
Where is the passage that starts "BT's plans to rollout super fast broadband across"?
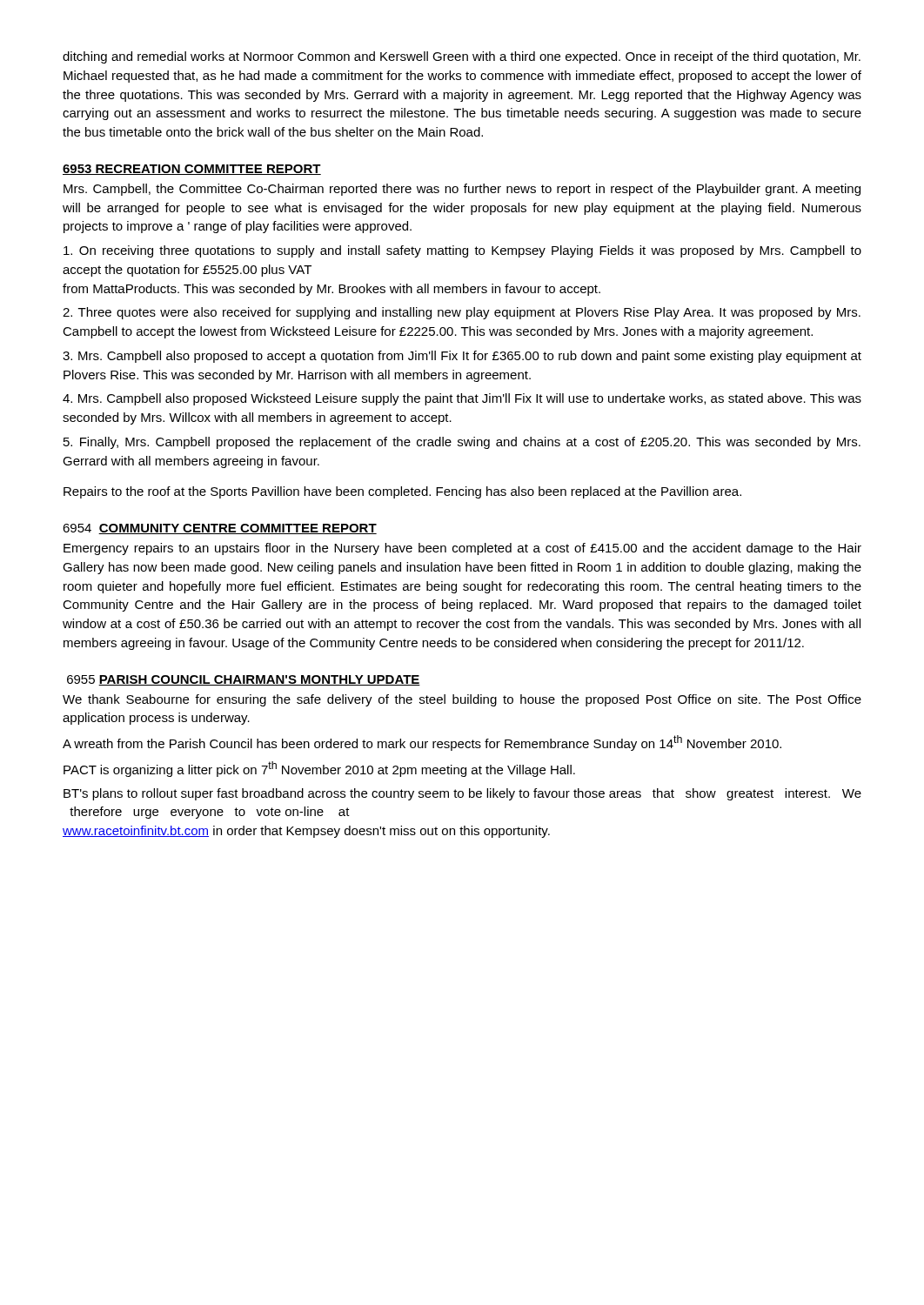pyautogui.click(x=462, y=794)
